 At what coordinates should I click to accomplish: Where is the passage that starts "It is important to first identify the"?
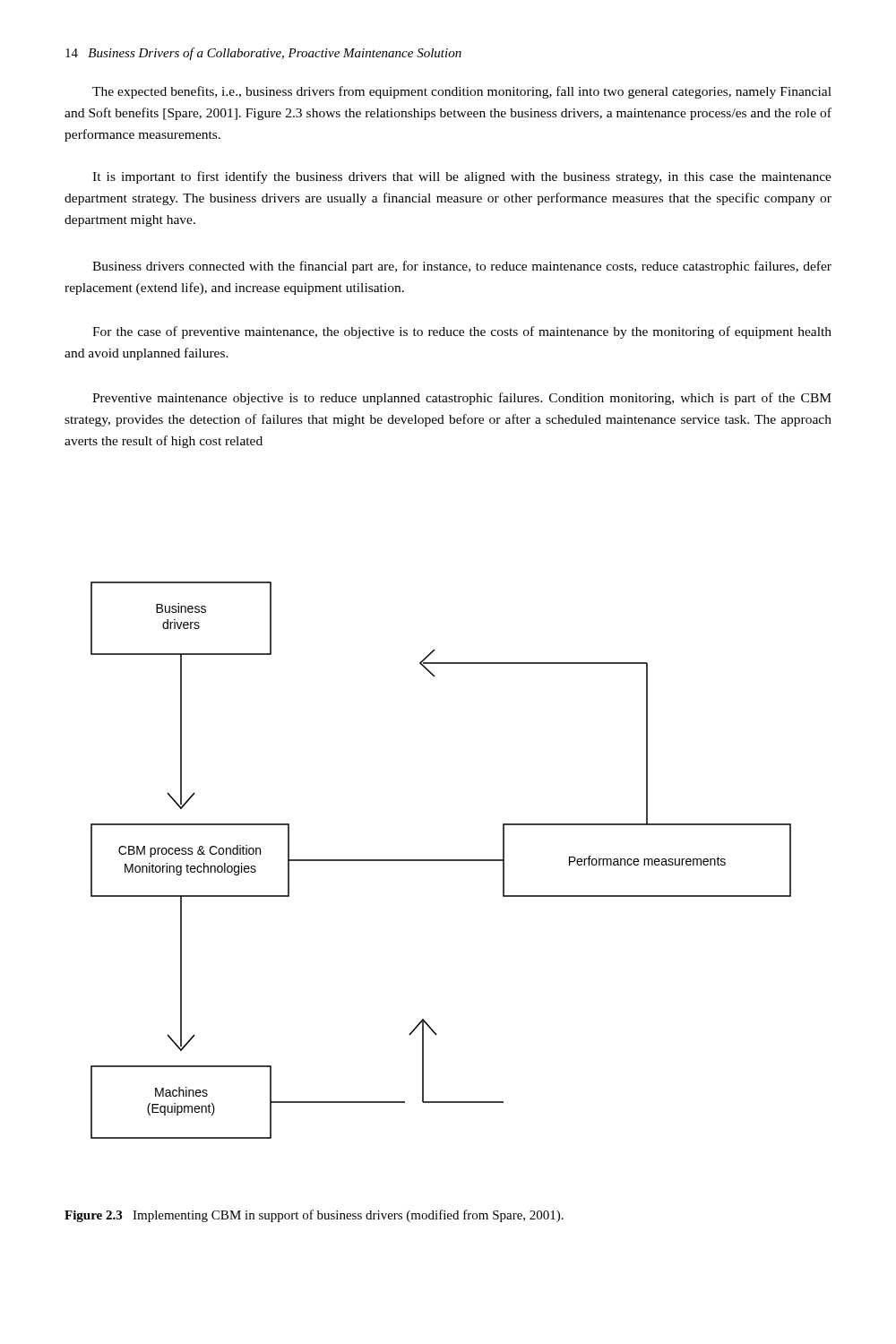coord(448,198)
